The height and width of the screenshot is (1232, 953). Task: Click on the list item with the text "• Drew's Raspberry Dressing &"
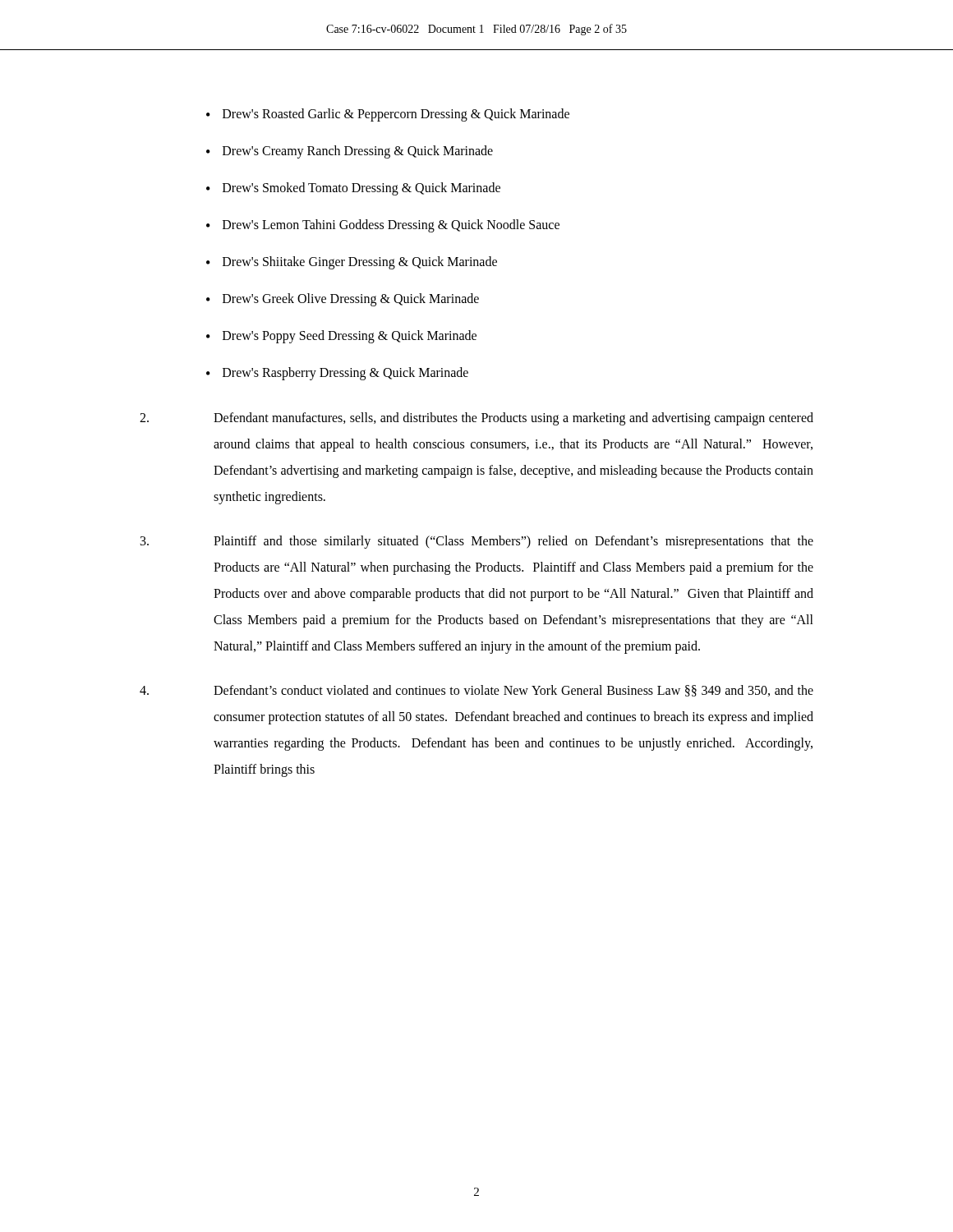337,374
